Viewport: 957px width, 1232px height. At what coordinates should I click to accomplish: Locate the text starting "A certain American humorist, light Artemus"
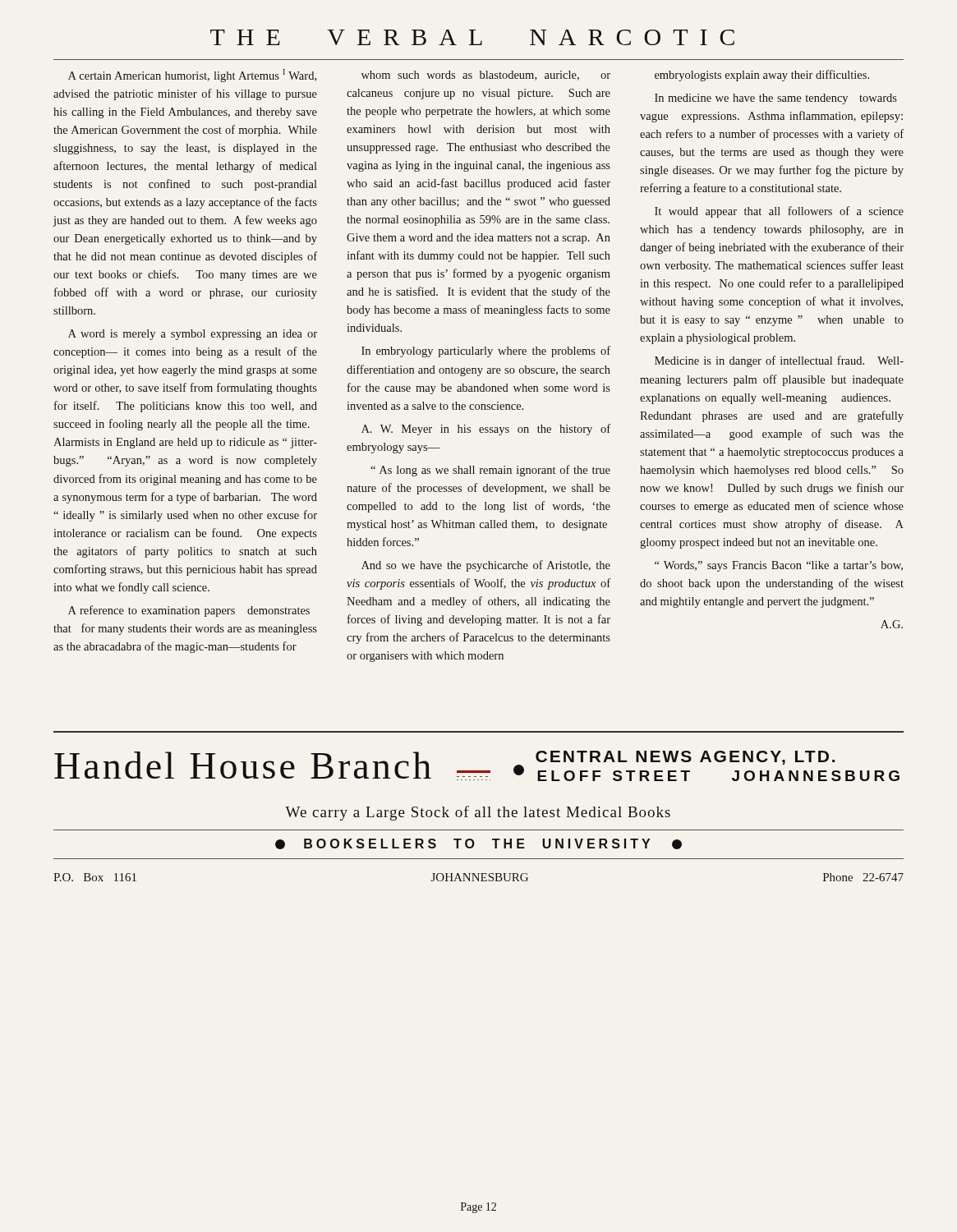(x=185, y=360)
